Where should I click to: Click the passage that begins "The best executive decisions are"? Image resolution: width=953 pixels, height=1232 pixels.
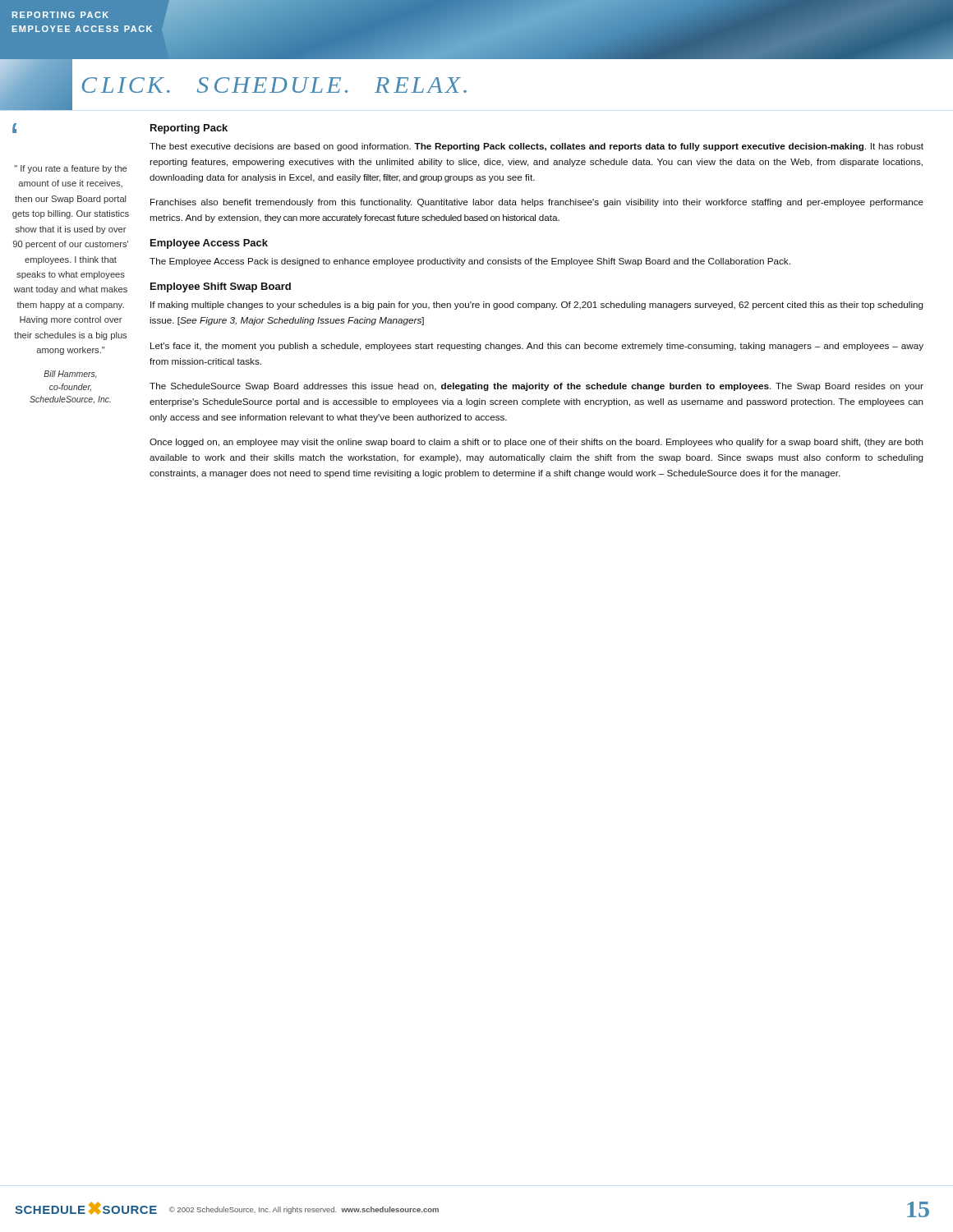pyautogui.click(x=536, y=161)
